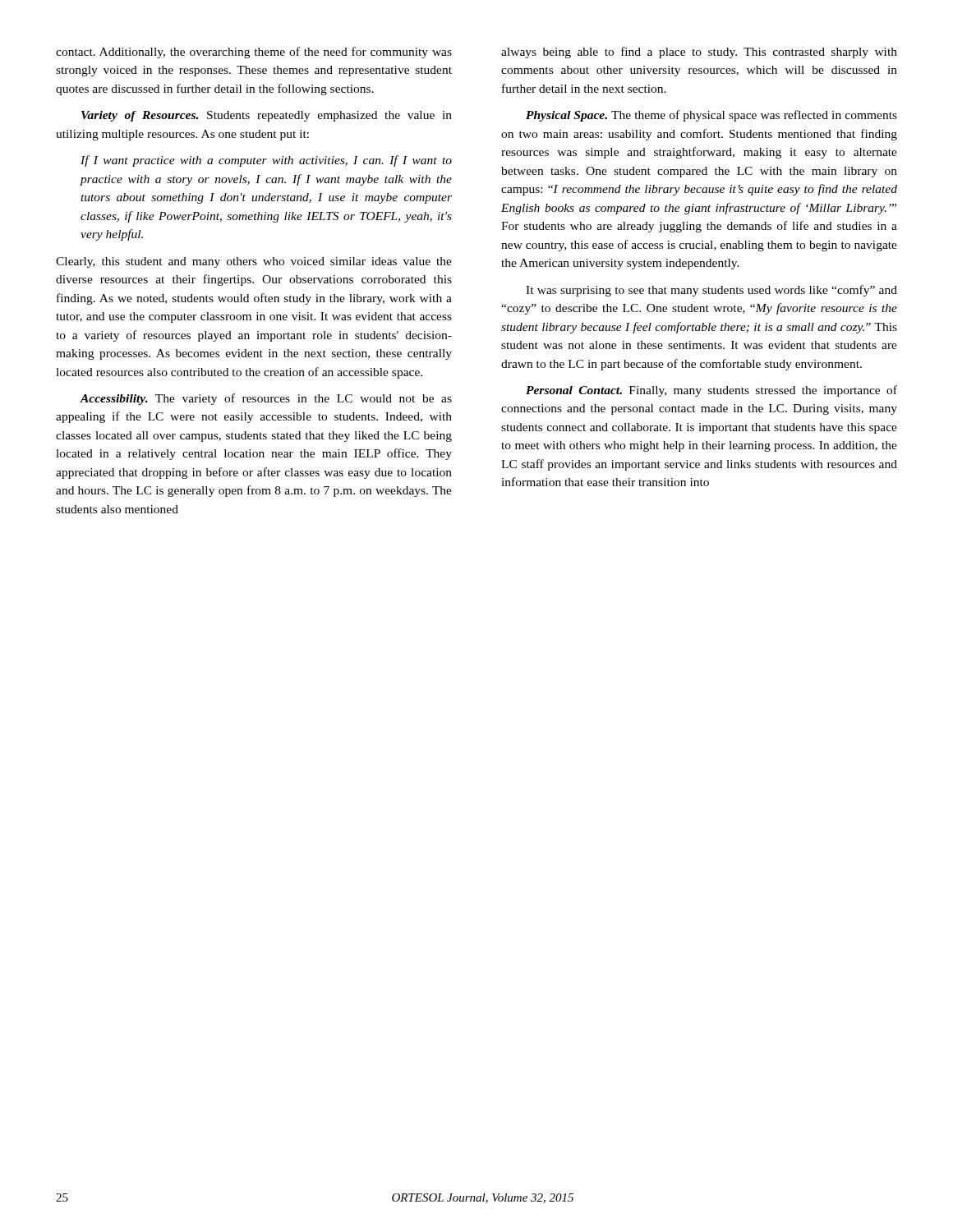
Task: Click the passage that begins "Variety of Resources. Students"
Action: click(254, 124)
